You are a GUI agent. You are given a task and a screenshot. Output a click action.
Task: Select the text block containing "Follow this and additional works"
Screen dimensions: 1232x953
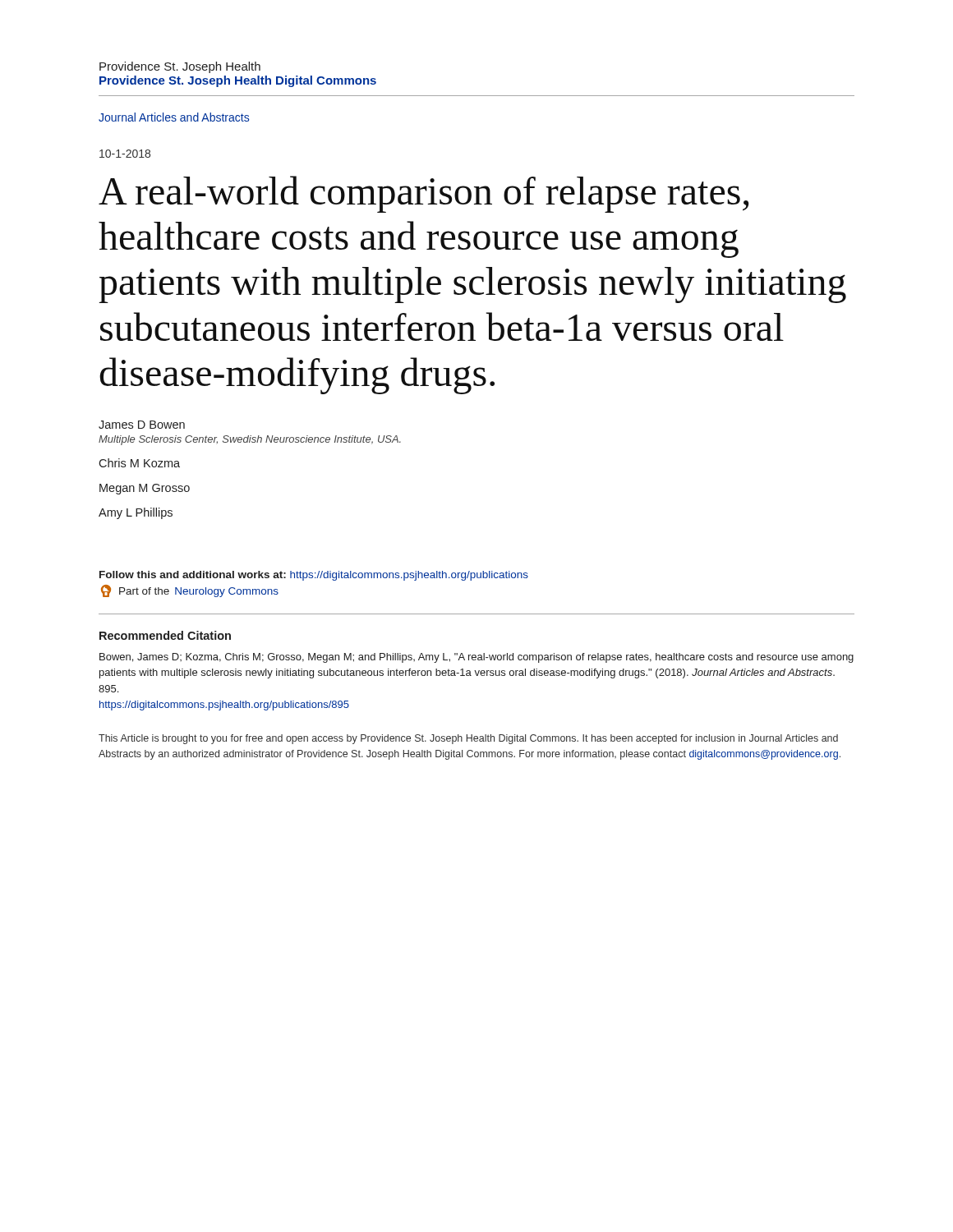pyautogui.click(x=476, y=584)
